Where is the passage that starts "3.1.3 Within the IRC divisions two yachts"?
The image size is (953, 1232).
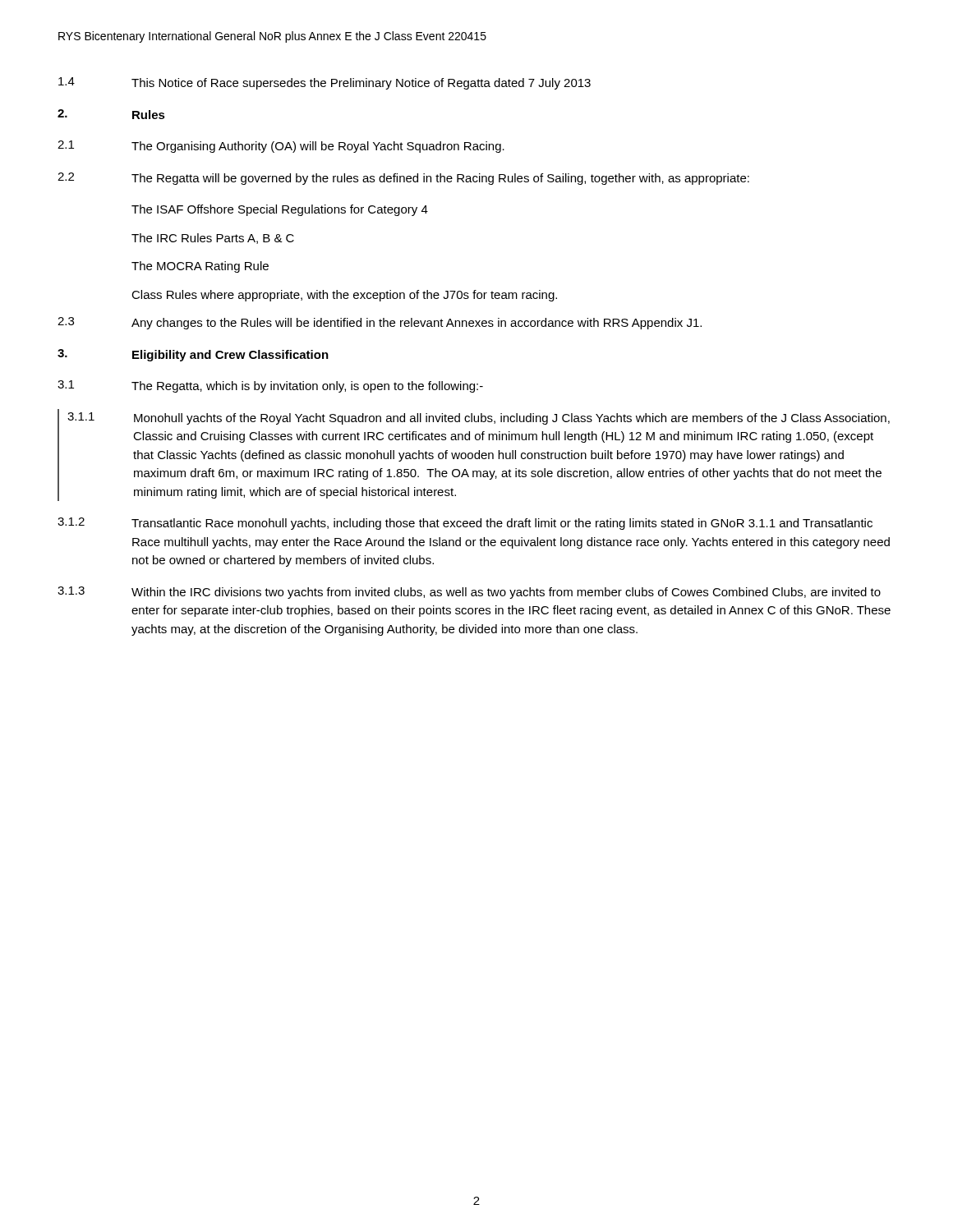476,610
